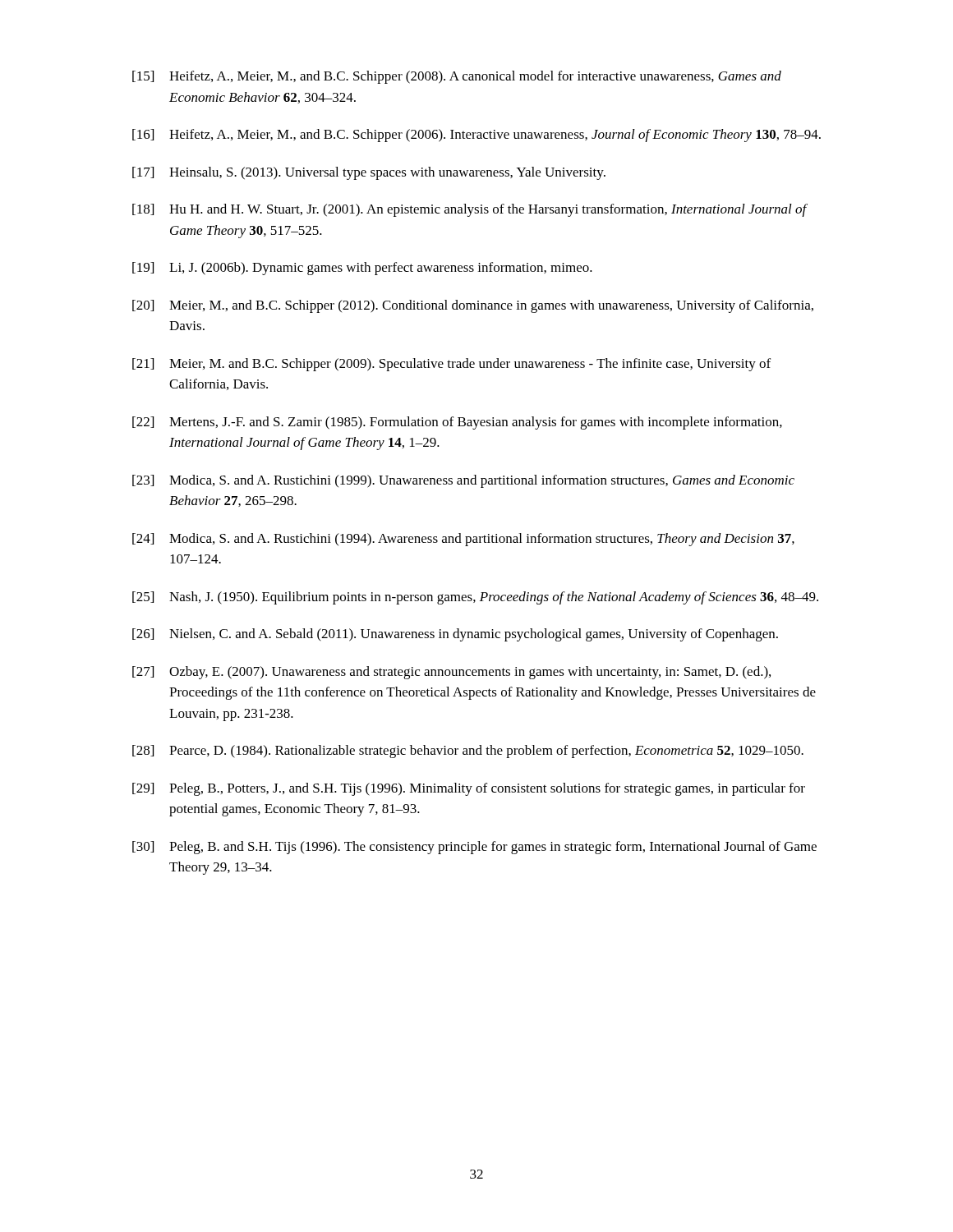Image resolution: width=953 pixels, height=1232 pixels.
Task: Find the block on this page that starts "[24] Modica, S. and"
Action: pos(476,549)
